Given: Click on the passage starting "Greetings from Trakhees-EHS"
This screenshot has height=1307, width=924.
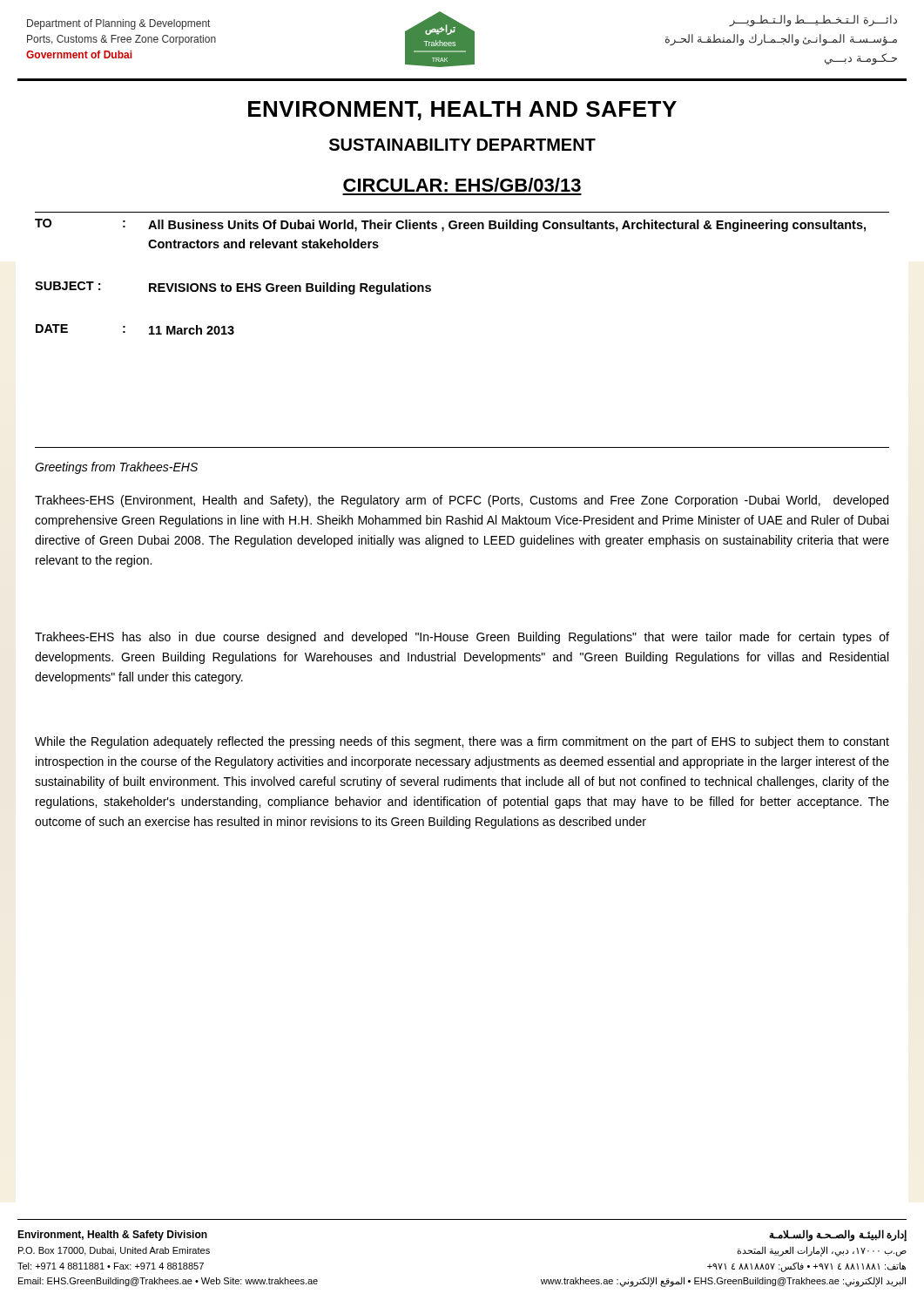Looking at the screenshot, I should tap(116, 467).
